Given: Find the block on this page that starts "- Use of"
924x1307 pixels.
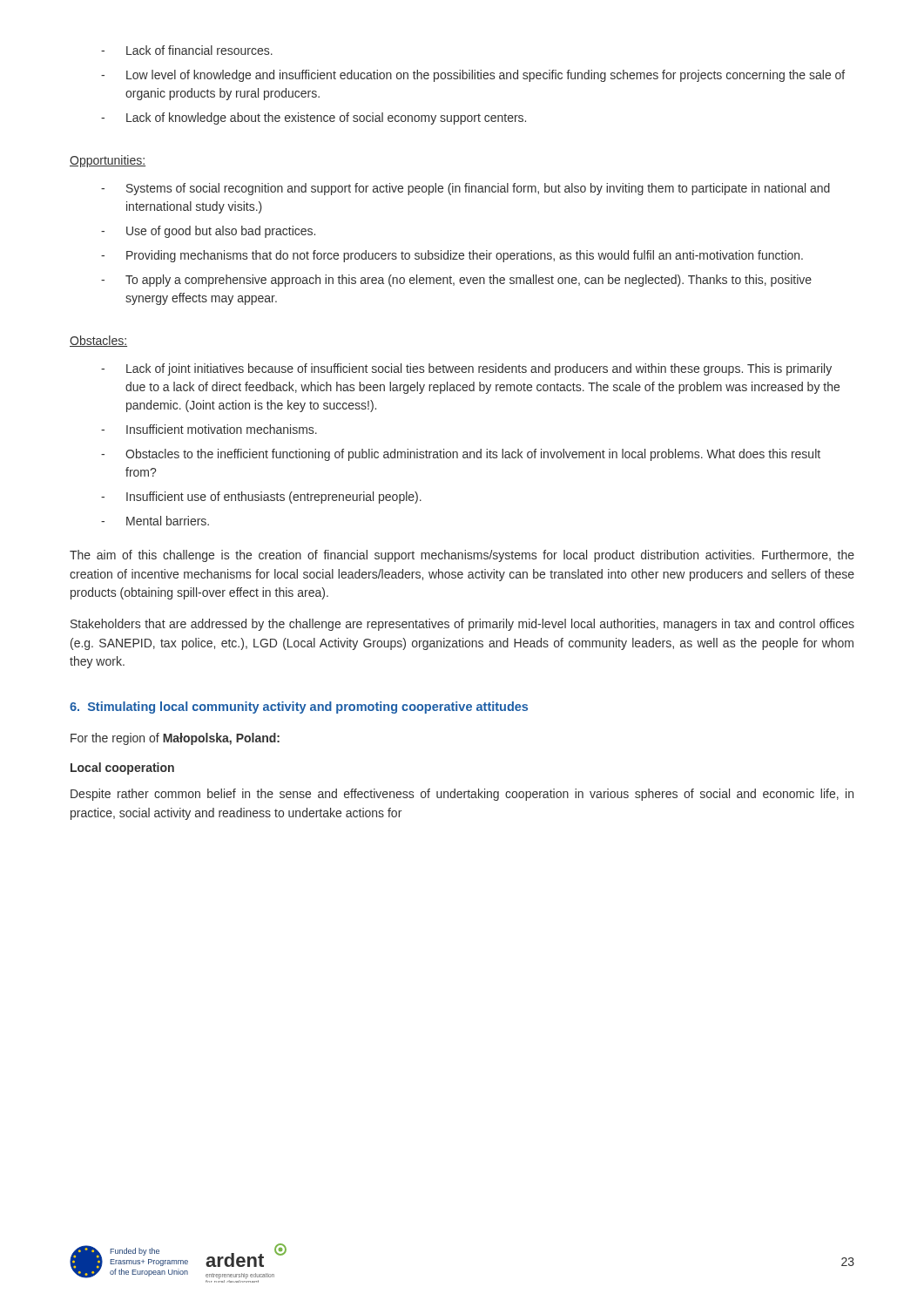Looking at the screenshot, I should 208,232.
